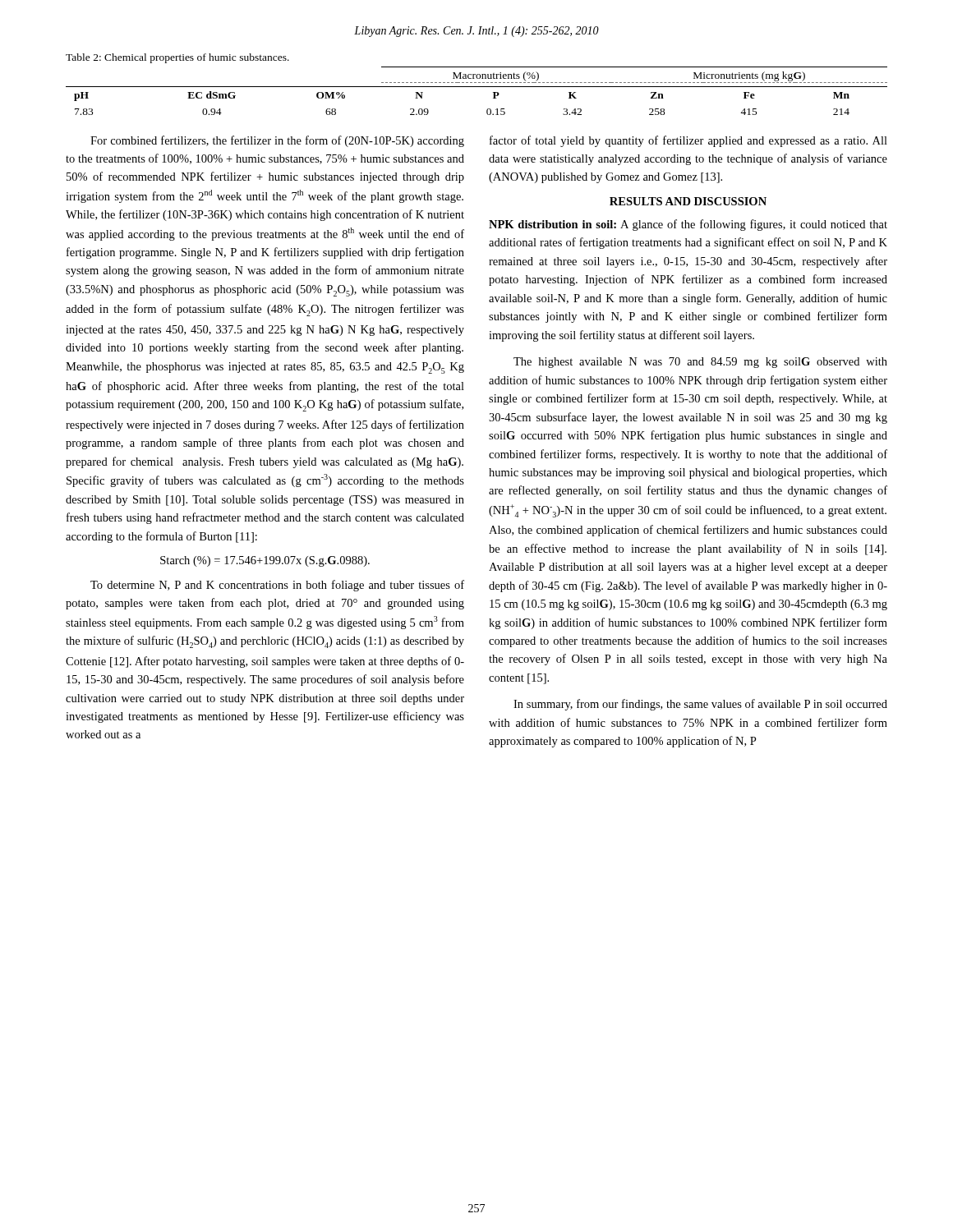Viewport: 953px width, 1232px height.
Task: Locate the block of text that opens with "To determine N, P and K concentrations in"
Action: click(265, 660)
